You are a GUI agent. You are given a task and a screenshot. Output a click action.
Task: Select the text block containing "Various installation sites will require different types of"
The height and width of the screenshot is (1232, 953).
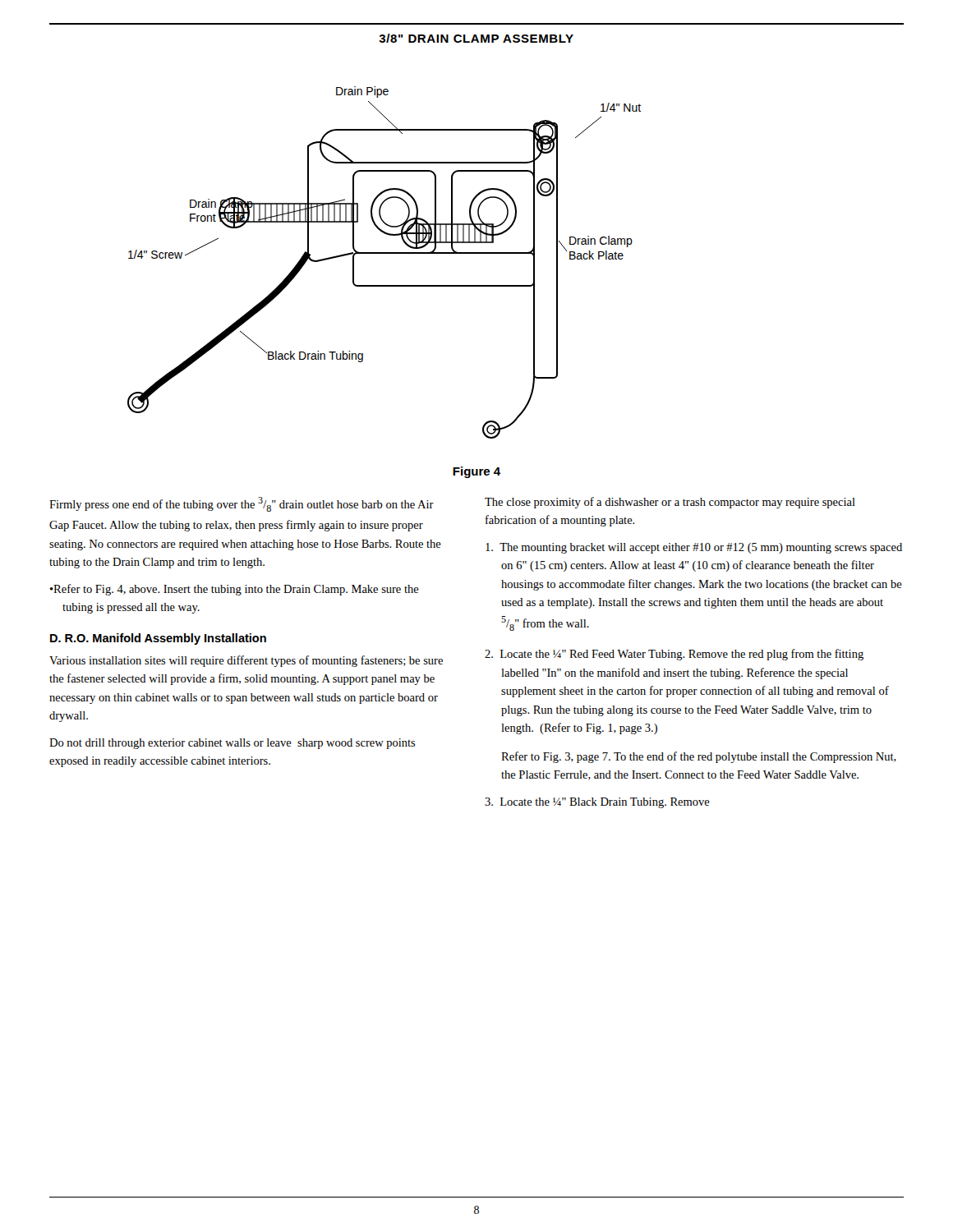pos(246,688)
